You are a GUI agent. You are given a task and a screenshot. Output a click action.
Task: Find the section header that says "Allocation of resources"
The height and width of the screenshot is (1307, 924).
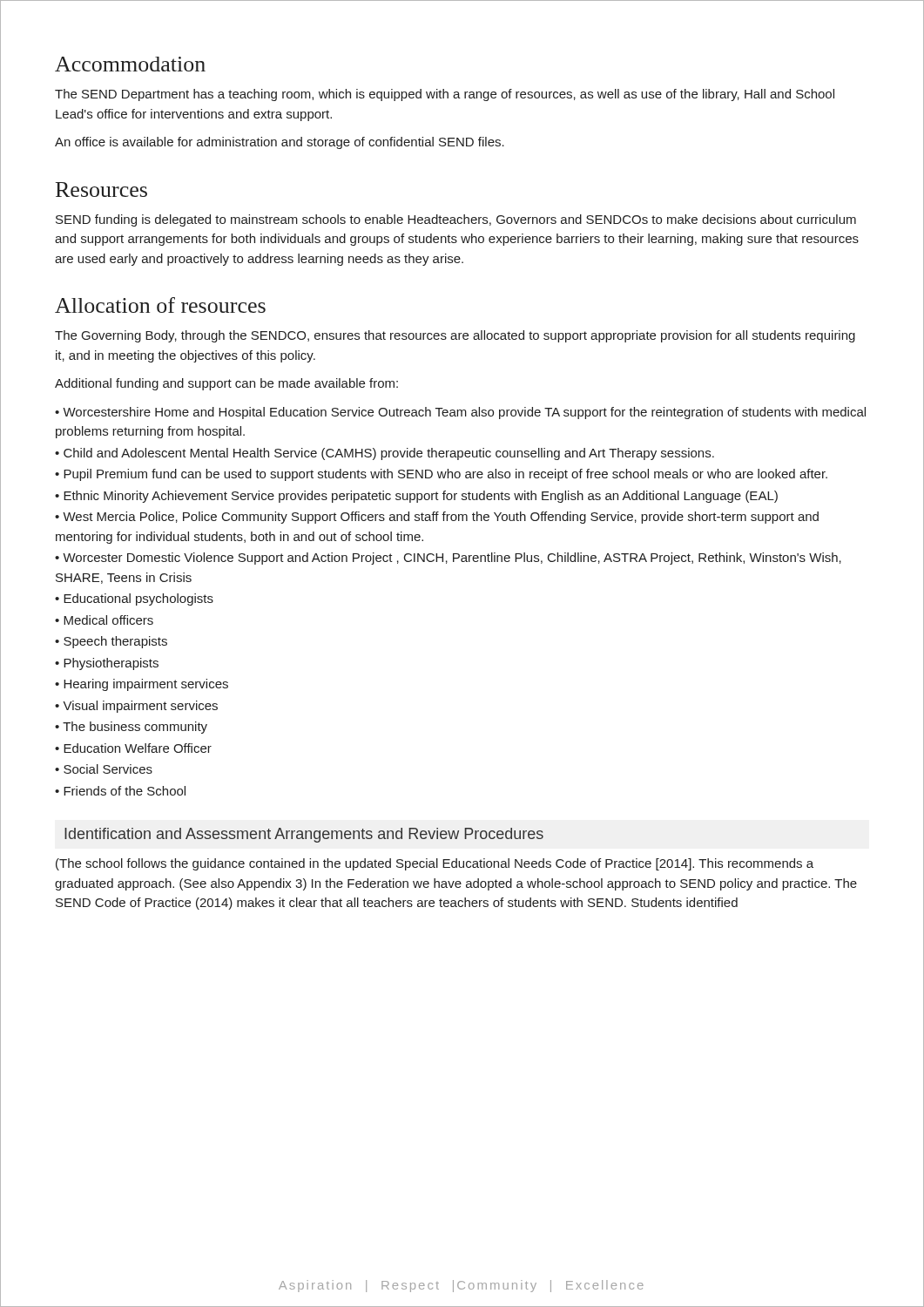tap(160, 305)
